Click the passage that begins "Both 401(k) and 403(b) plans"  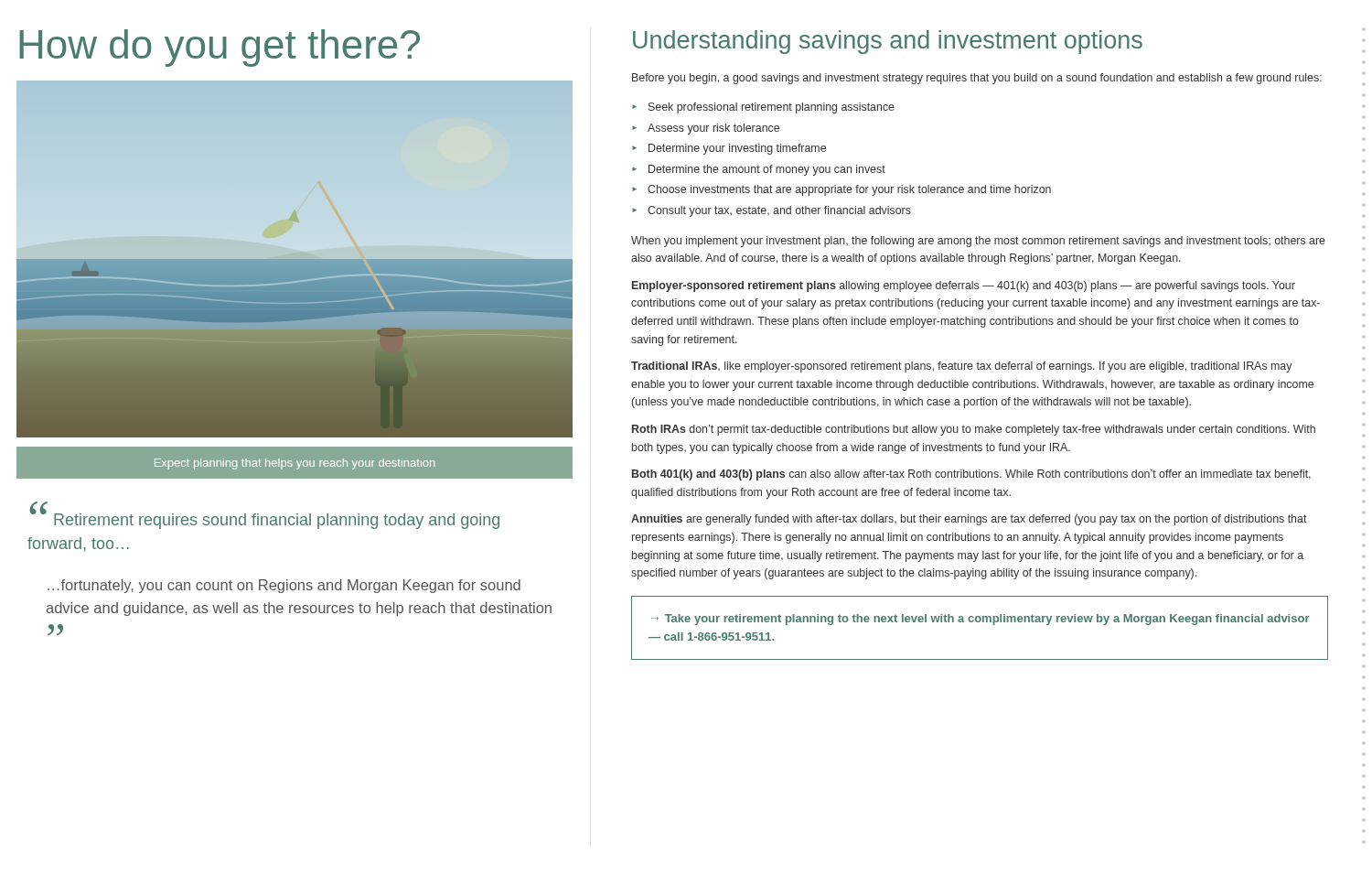pos(971,483)
